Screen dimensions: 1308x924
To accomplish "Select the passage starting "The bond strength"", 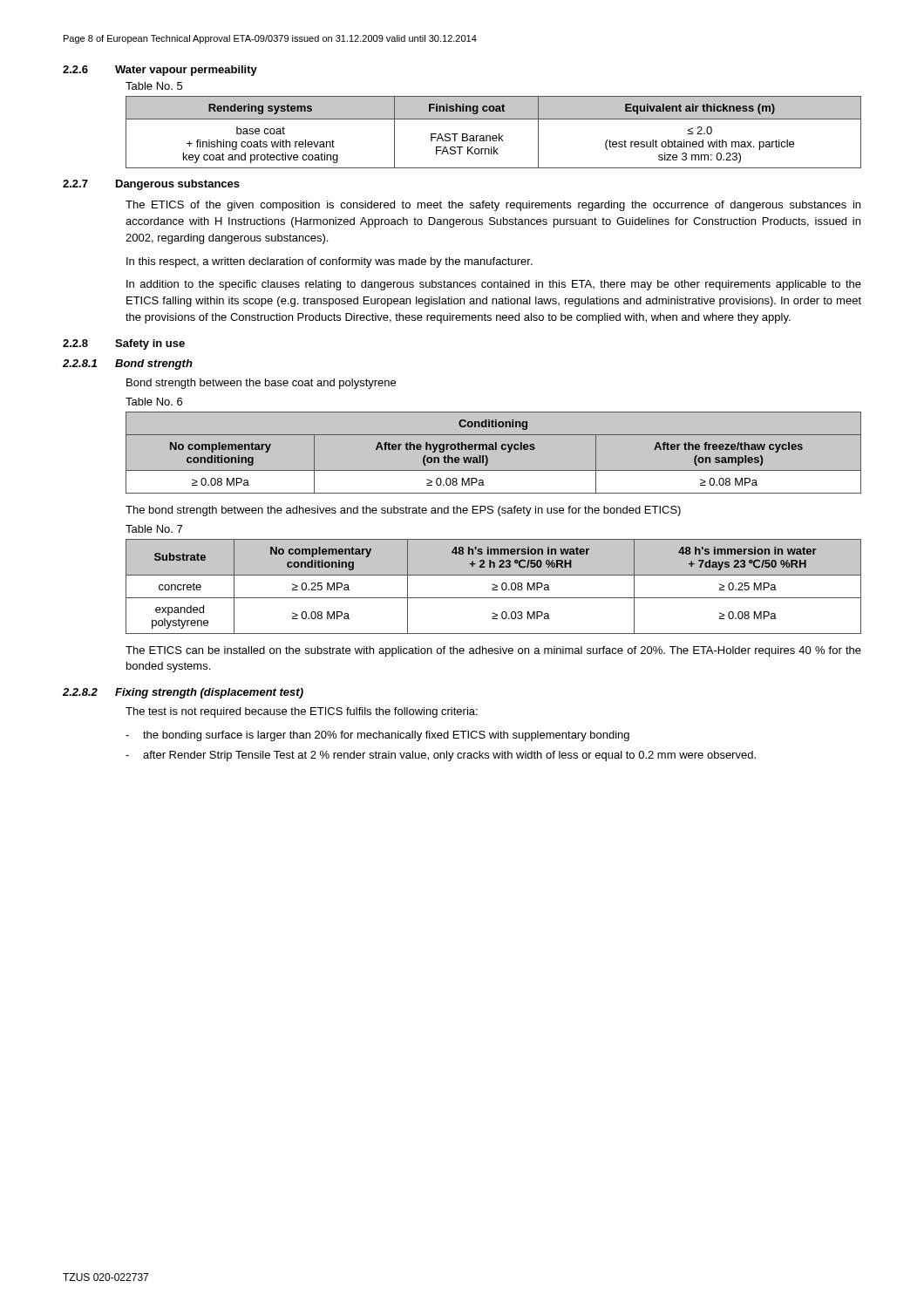I will [403, 509].
